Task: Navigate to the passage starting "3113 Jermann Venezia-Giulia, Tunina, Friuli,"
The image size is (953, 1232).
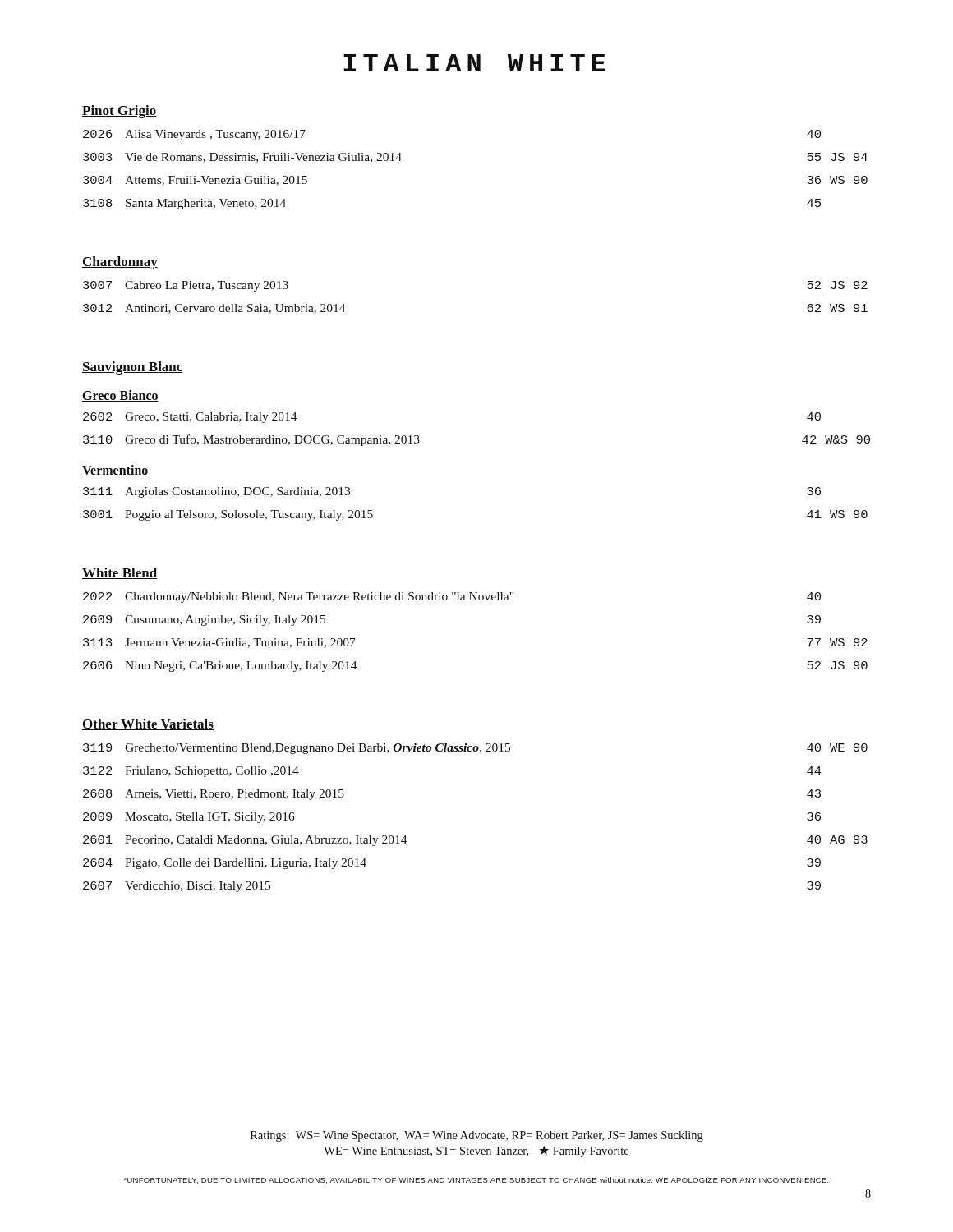Action: pos(101,643)
